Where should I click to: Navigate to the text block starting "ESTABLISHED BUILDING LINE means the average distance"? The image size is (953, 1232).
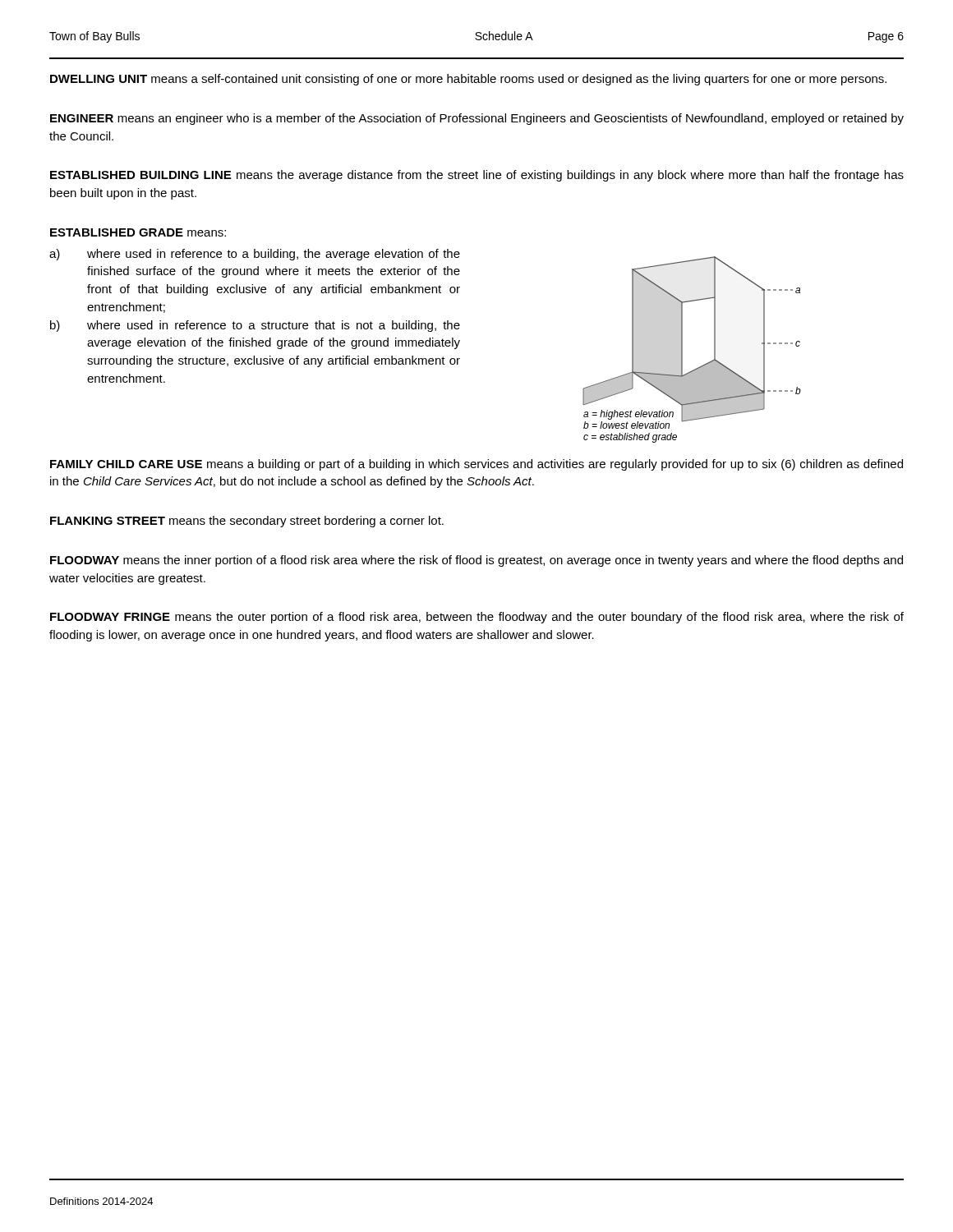[476, 184]
